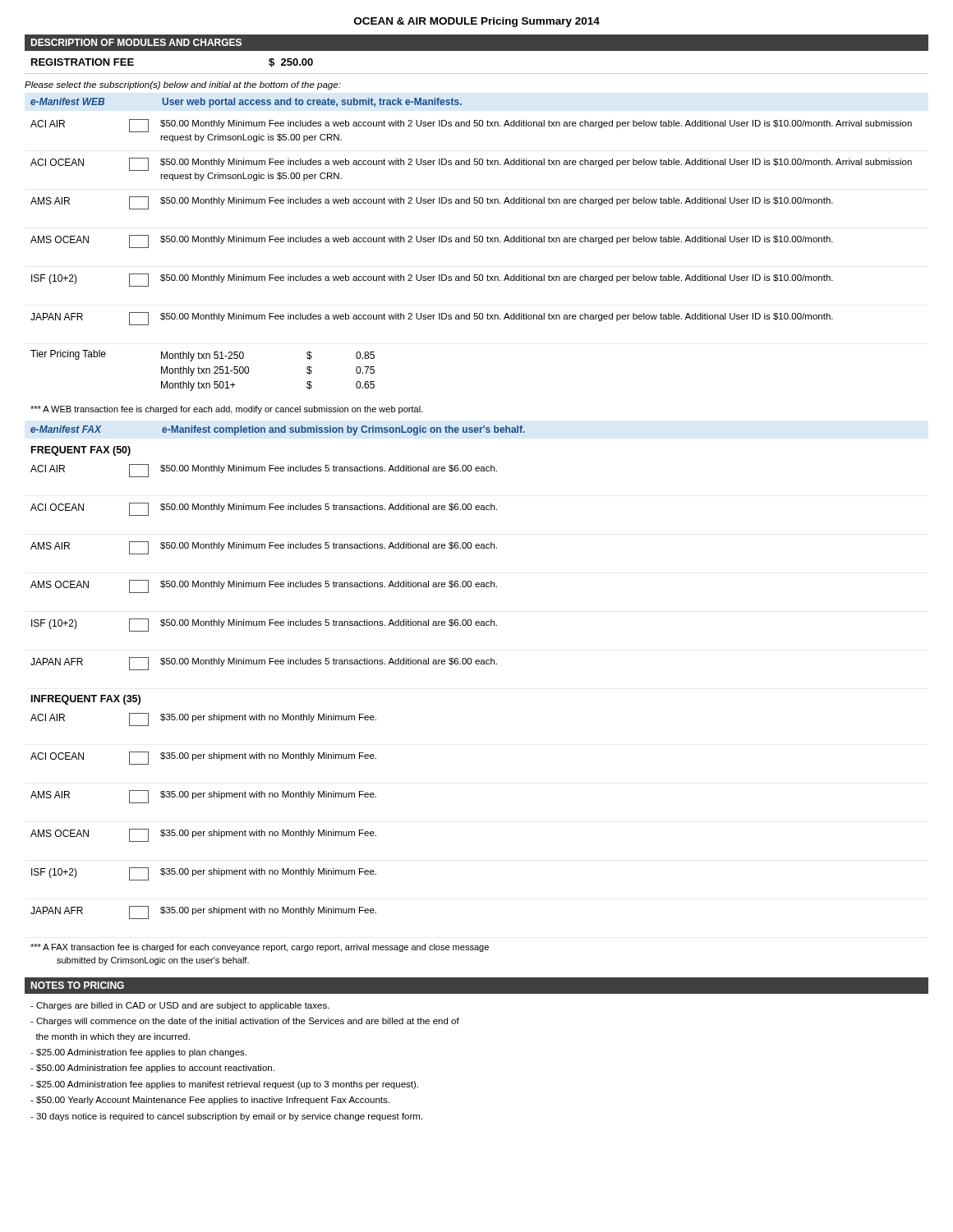Locate the section header that reads "FREQUENT FAX (50)"
The width and height of the screenshot is (953, 1232).
pyautogui.click(x=81, y=450)
